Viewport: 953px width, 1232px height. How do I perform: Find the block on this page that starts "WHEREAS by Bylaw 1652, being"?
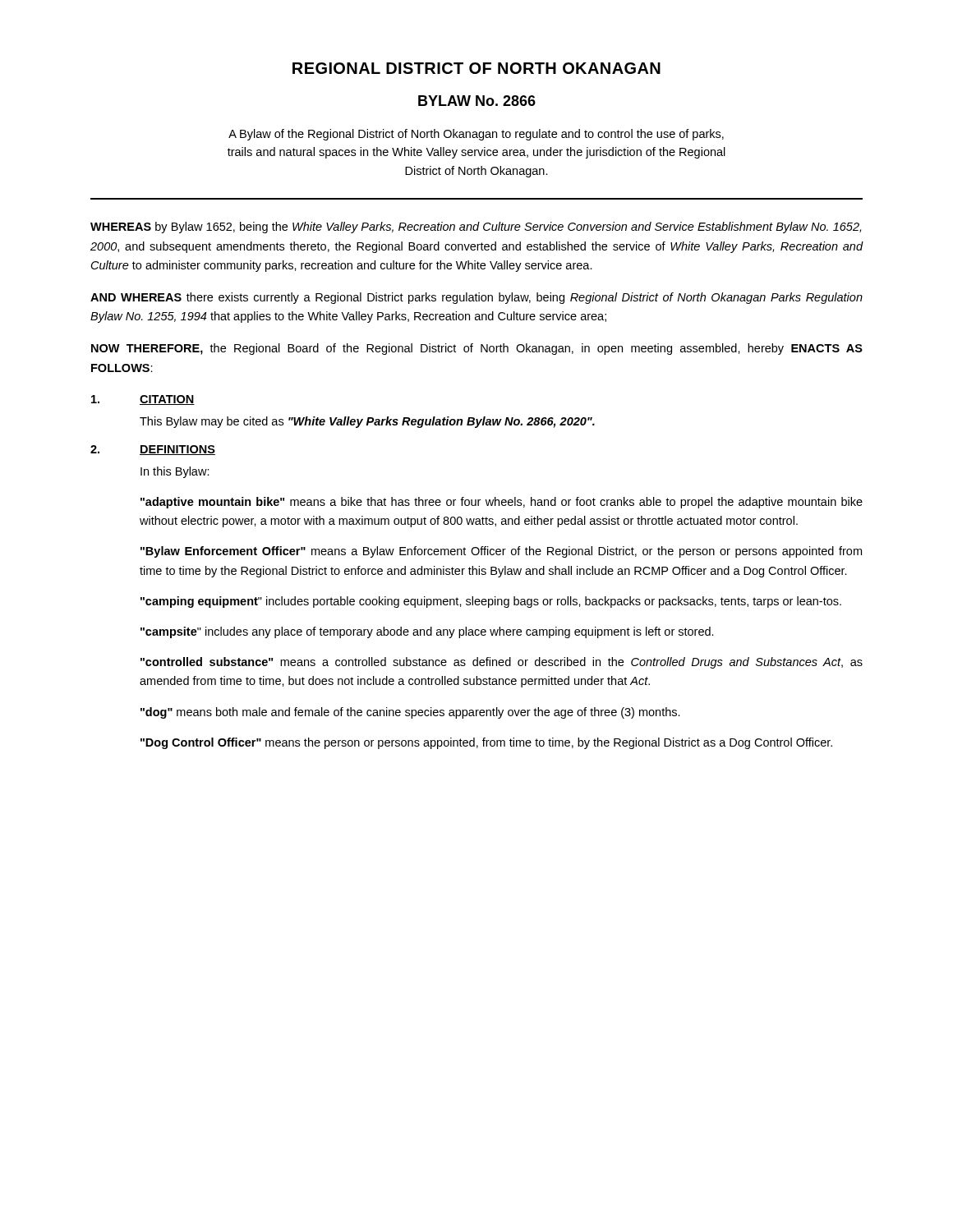pos(476,246)
